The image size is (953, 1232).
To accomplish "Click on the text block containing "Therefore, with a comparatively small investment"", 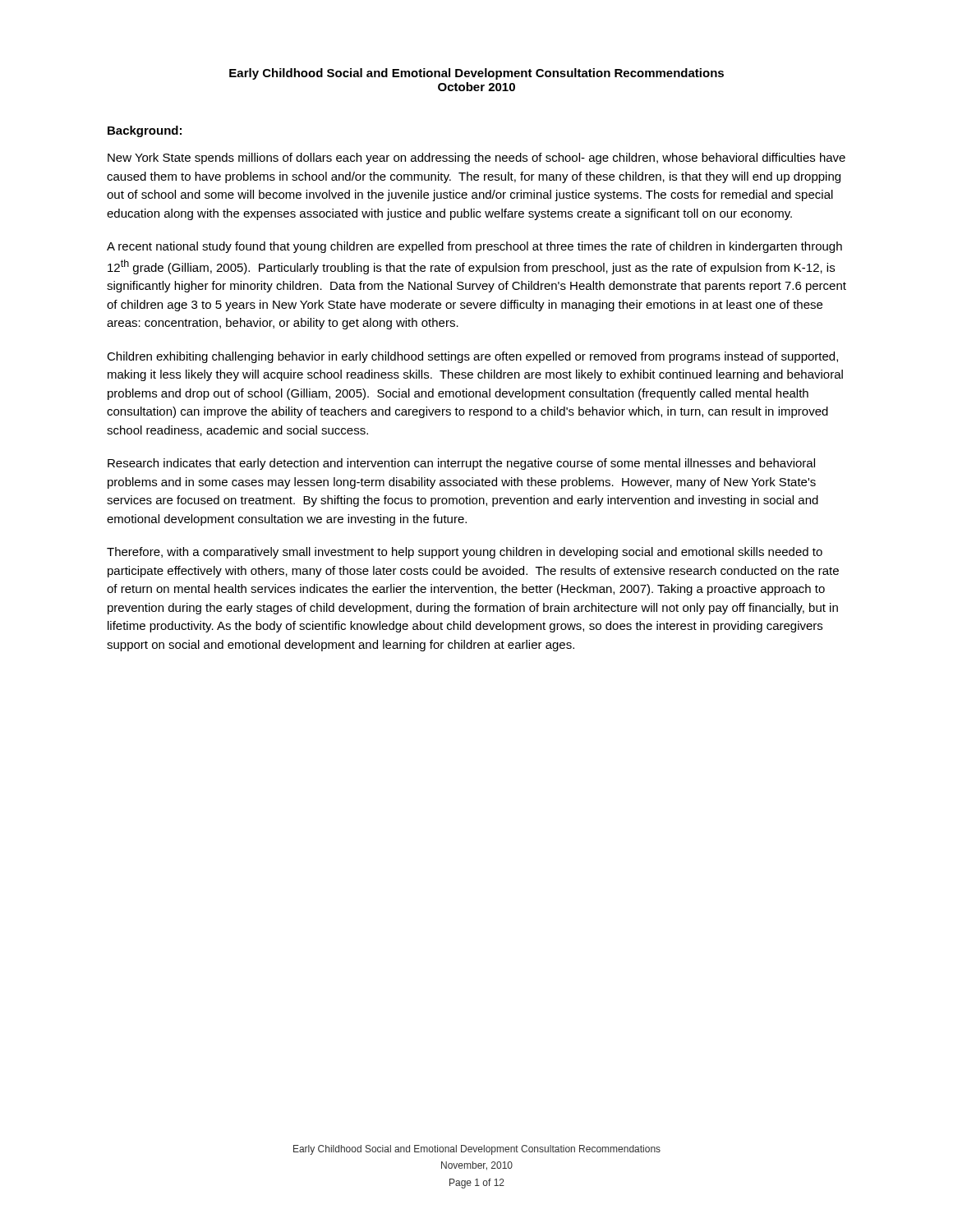I will click(473, 598).
